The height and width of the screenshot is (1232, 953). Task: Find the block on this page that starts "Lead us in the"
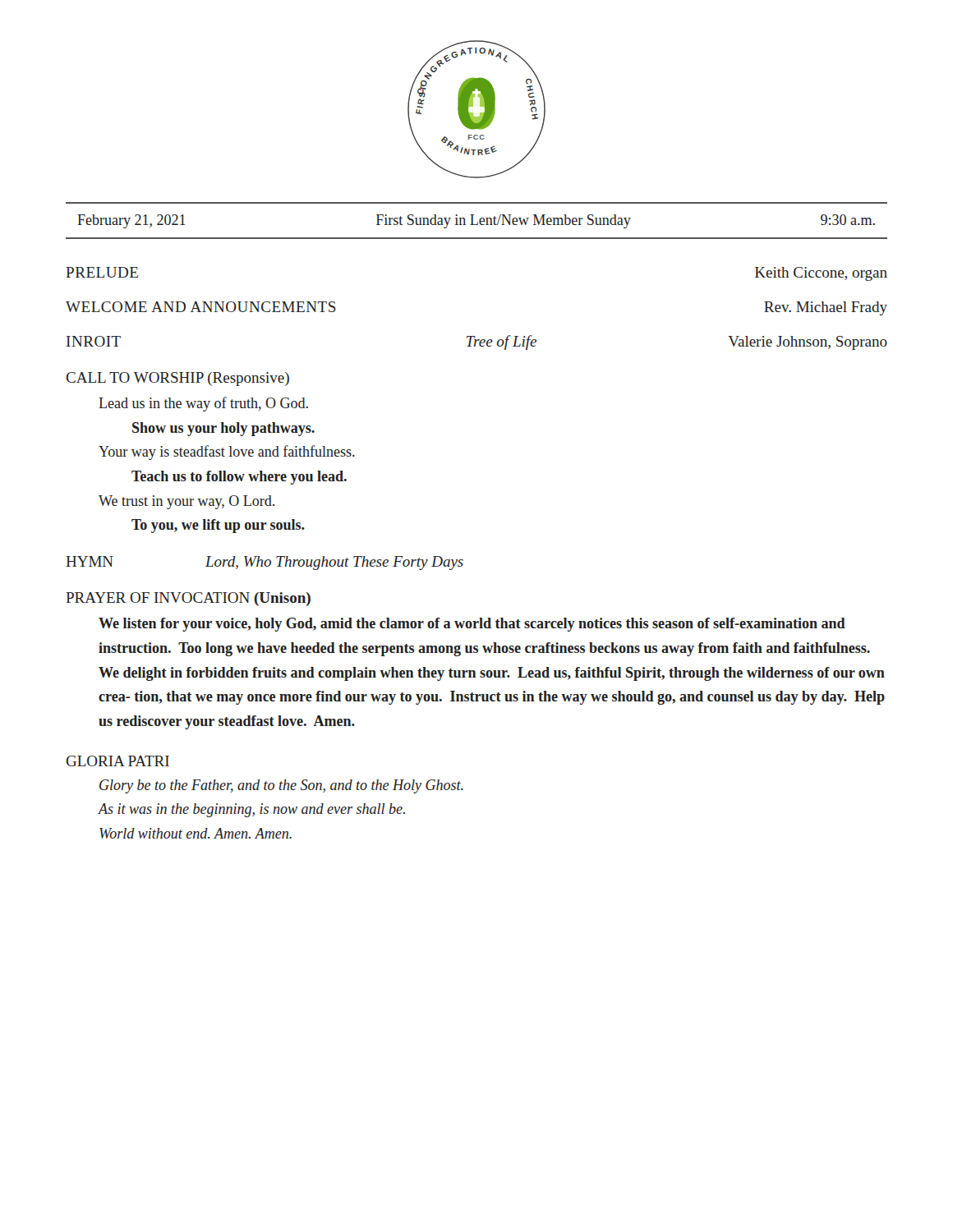click(227, 464)
